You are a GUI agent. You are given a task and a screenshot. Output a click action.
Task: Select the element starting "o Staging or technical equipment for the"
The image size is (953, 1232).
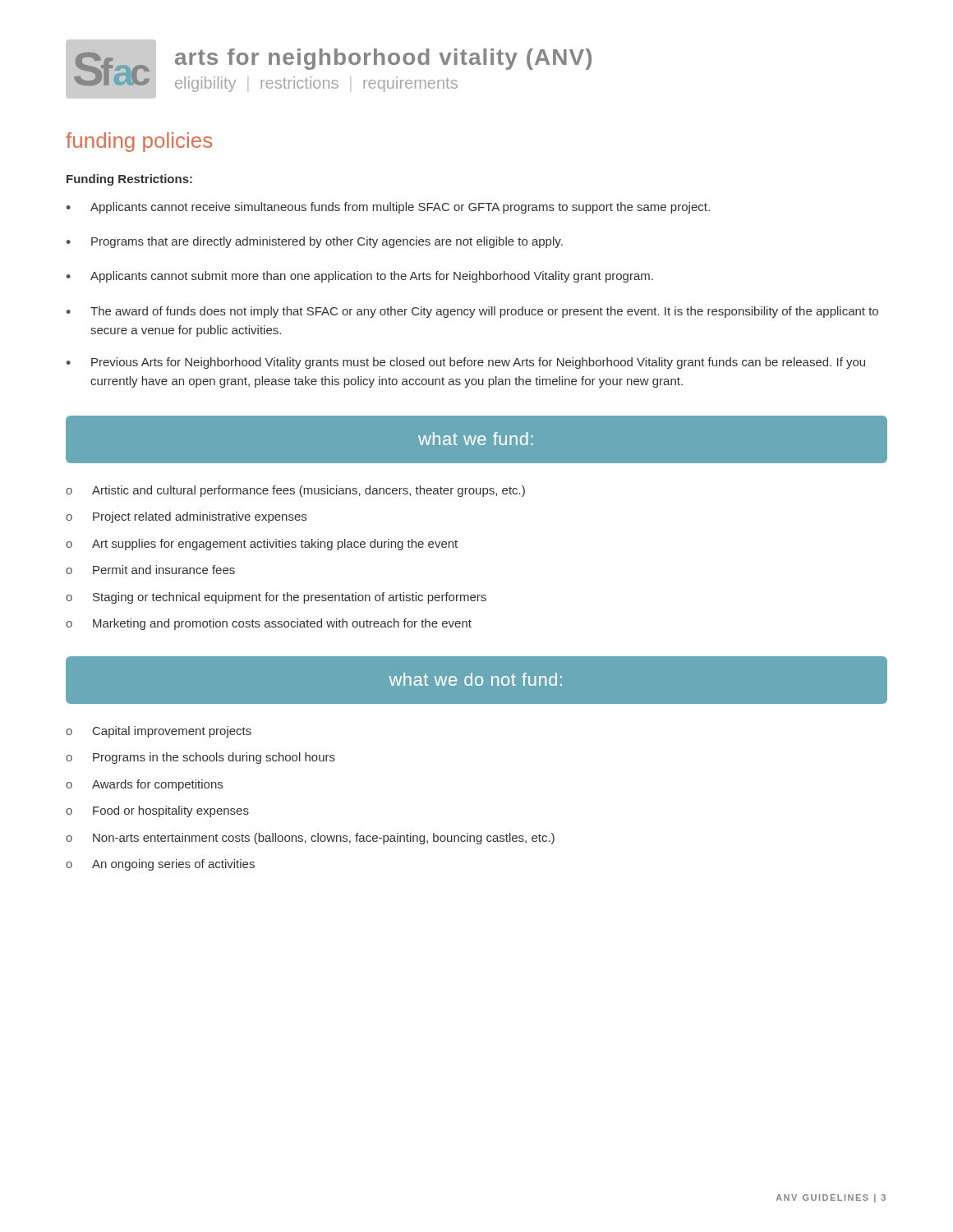pyautogui.click(x=476, y=597)
